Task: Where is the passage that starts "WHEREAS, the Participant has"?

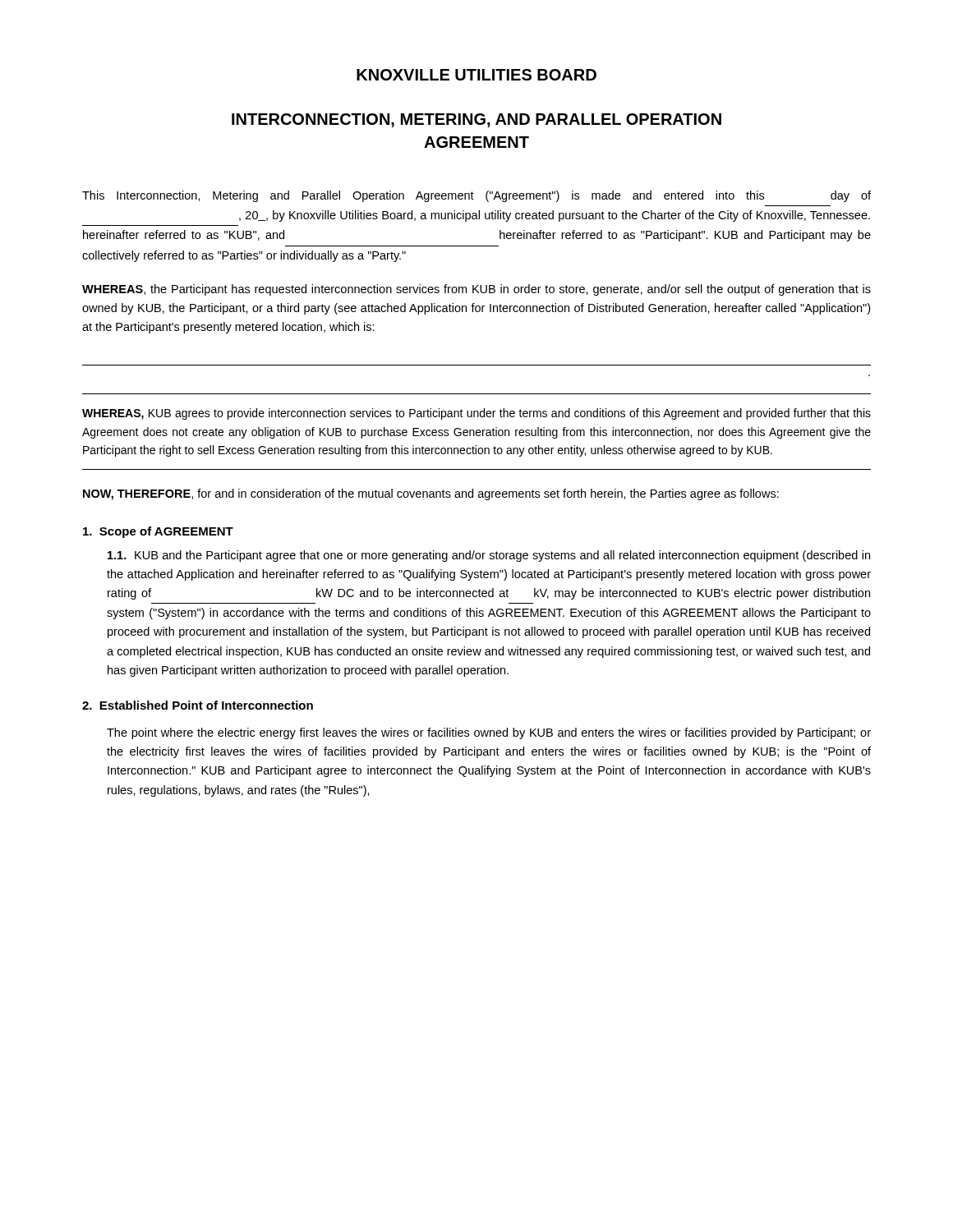Action: point(476,308)
